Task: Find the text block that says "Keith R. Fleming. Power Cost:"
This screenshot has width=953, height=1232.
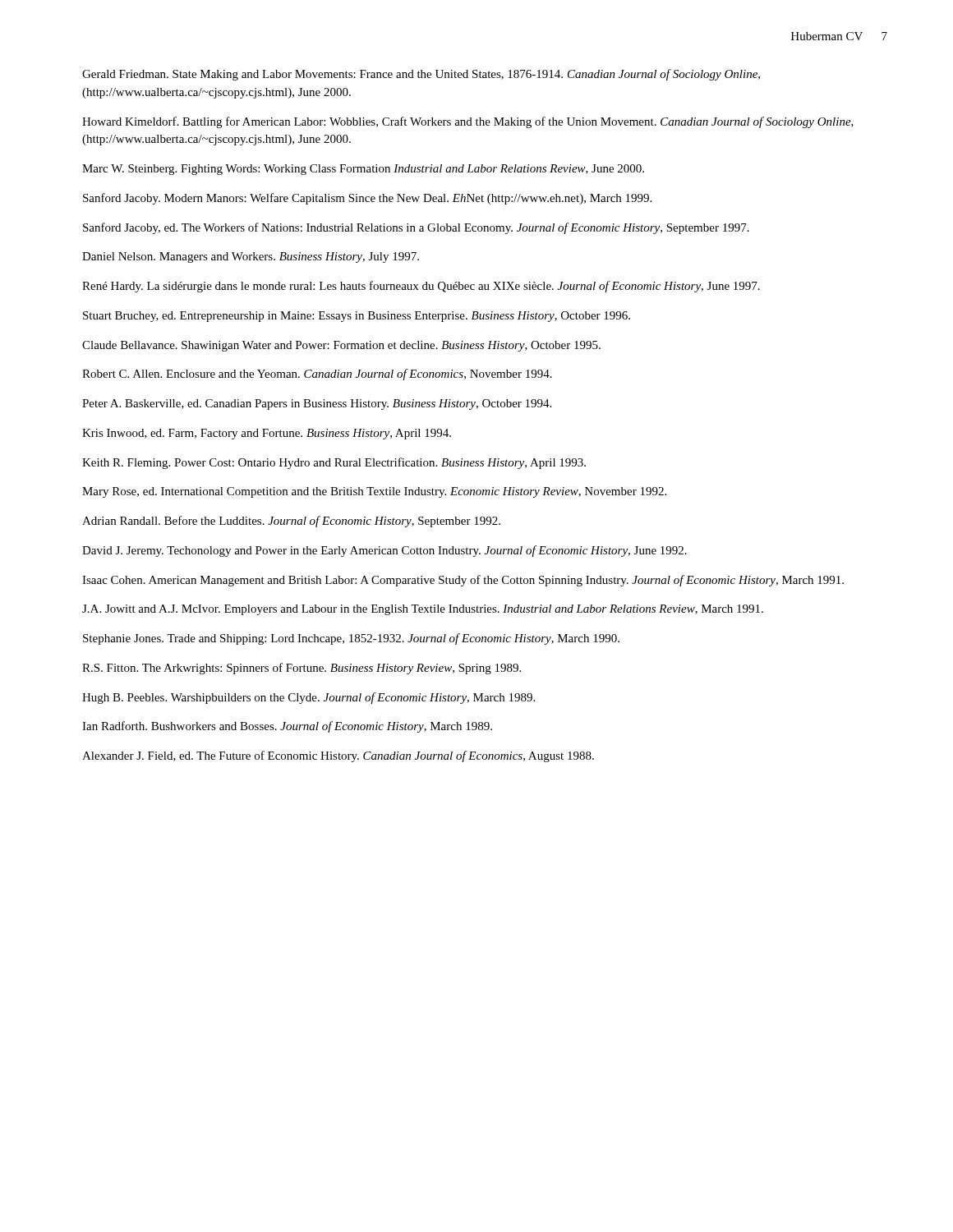Action: (334, 462)
